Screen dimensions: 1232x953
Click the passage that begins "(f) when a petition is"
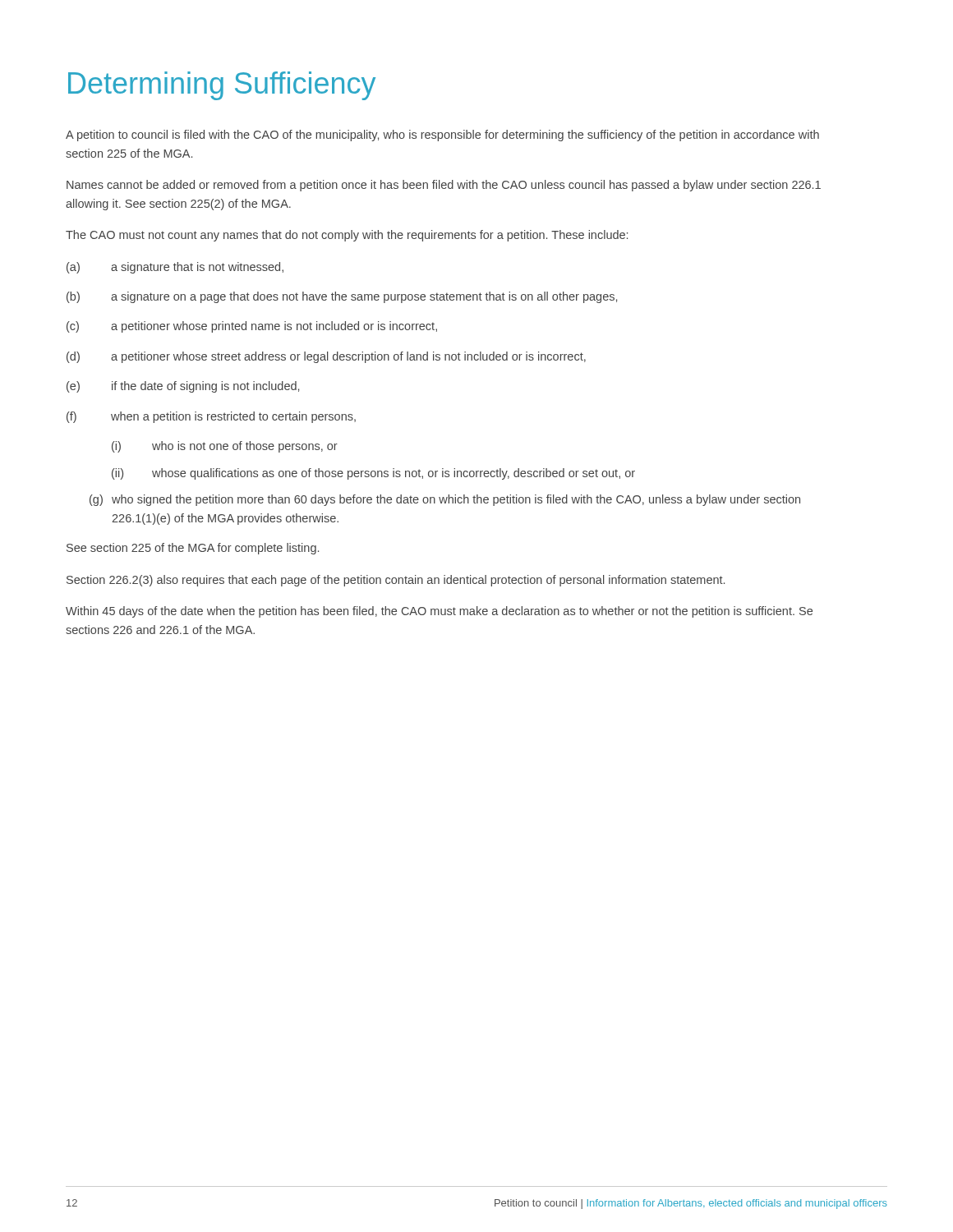pos(211,417)
